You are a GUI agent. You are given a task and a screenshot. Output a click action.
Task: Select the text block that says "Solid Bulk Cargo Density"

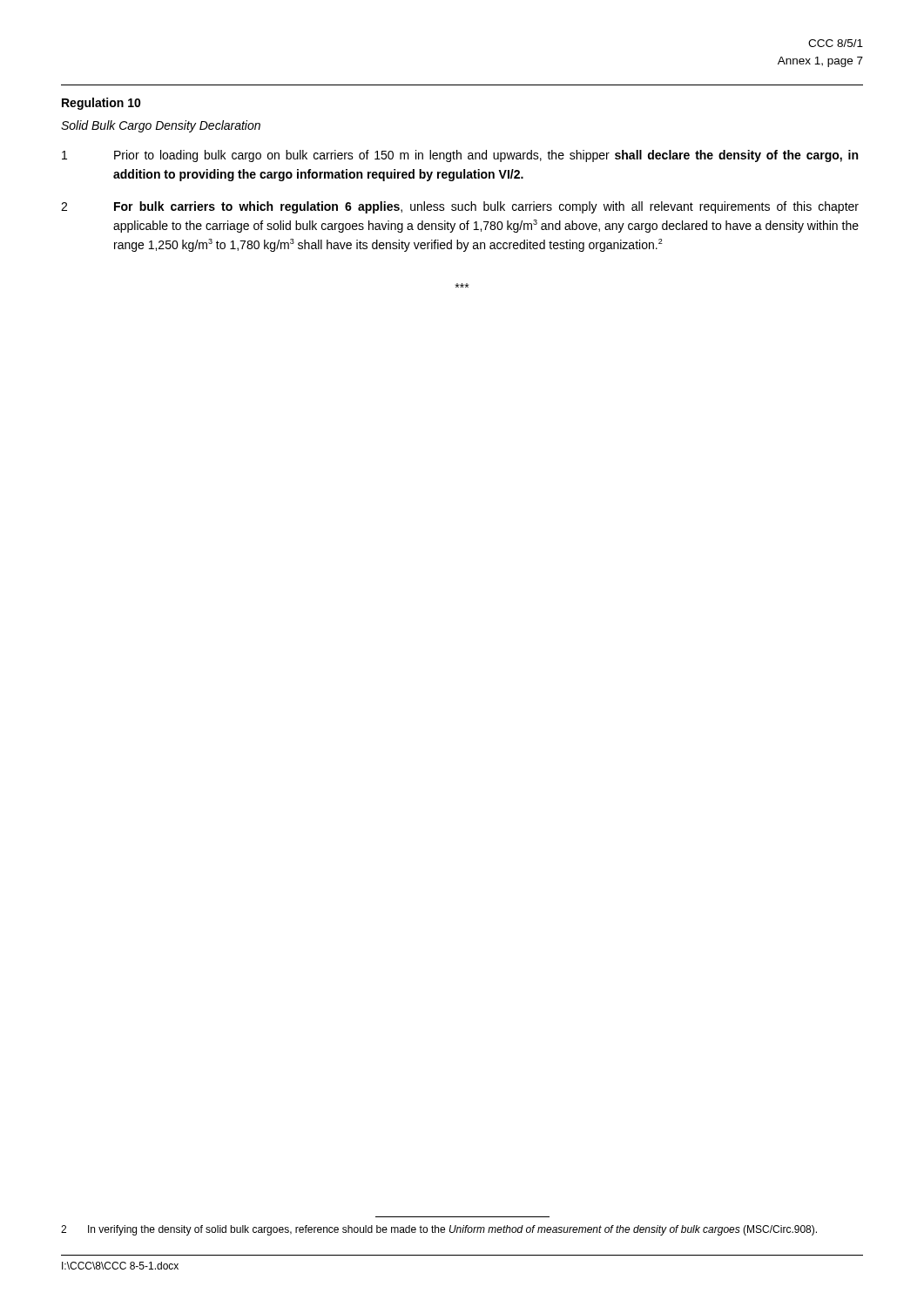pos(161,125)
